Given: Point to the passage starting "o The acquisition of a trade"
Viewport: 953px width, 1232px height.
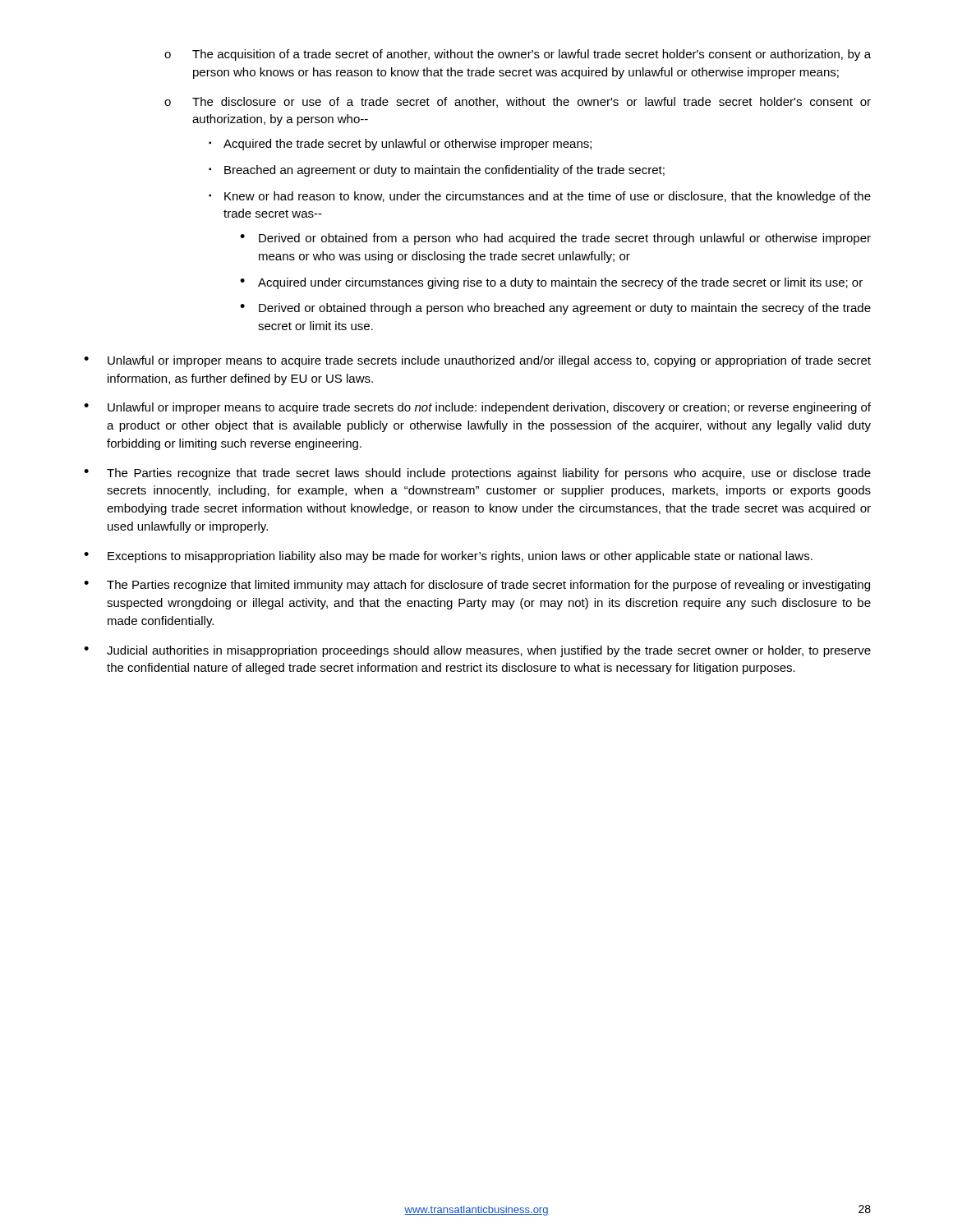Looking at the screenshot, I should click(518, 63).
